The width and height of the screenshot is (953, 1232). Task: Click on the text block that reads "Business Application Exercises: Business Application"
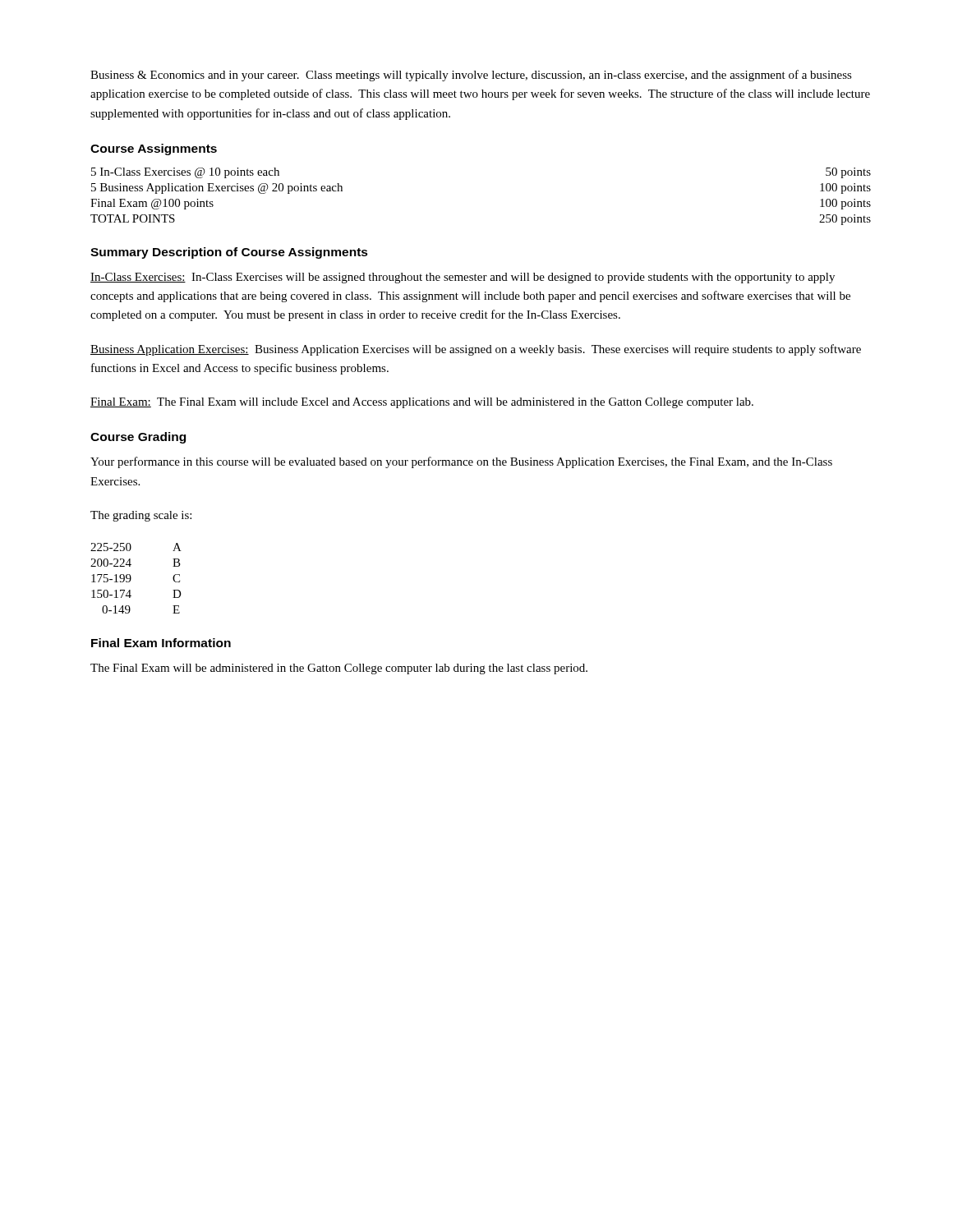pos(476,358)
